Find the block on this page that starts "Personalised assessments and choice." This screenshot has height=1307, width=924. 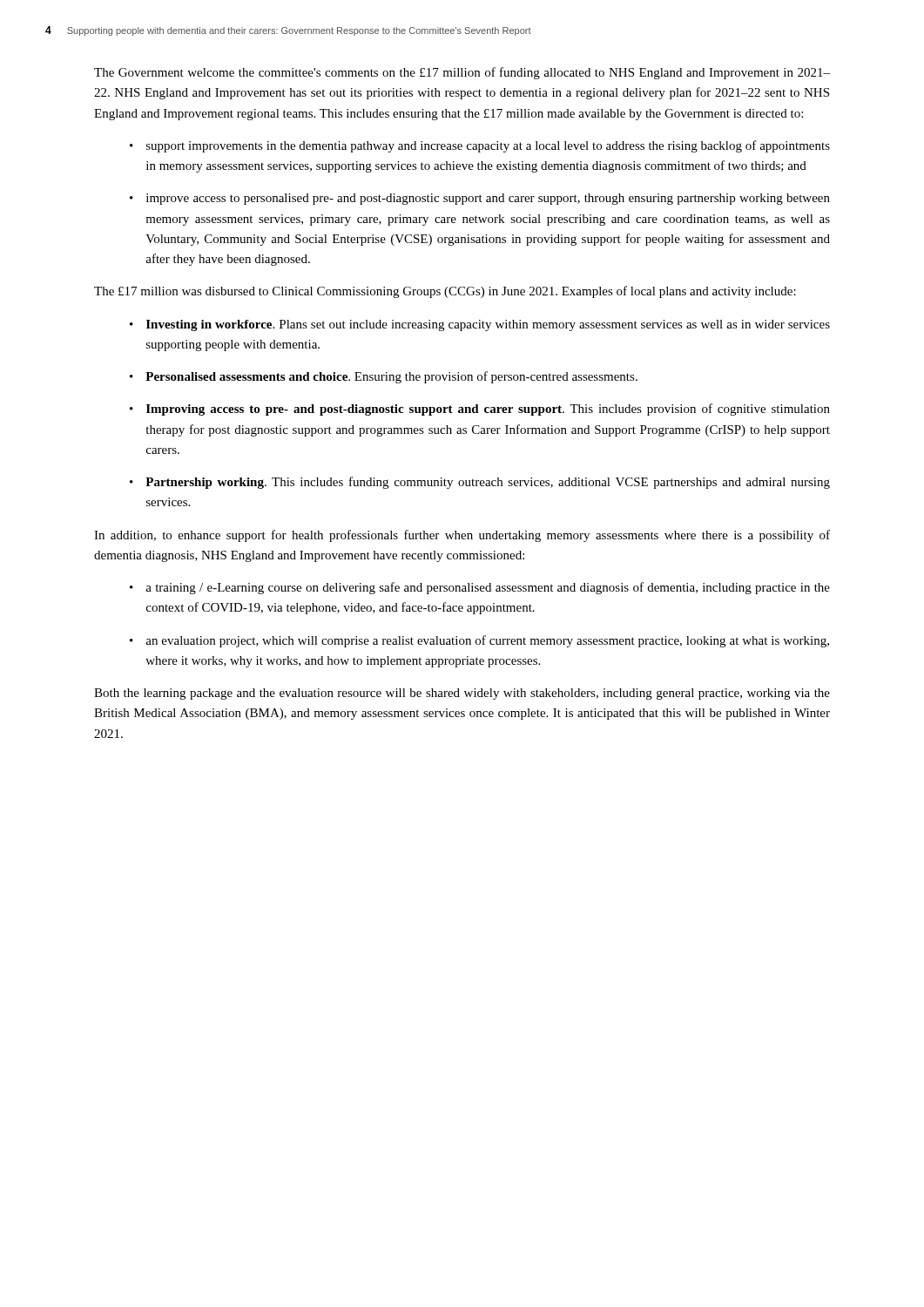point(462,377)
